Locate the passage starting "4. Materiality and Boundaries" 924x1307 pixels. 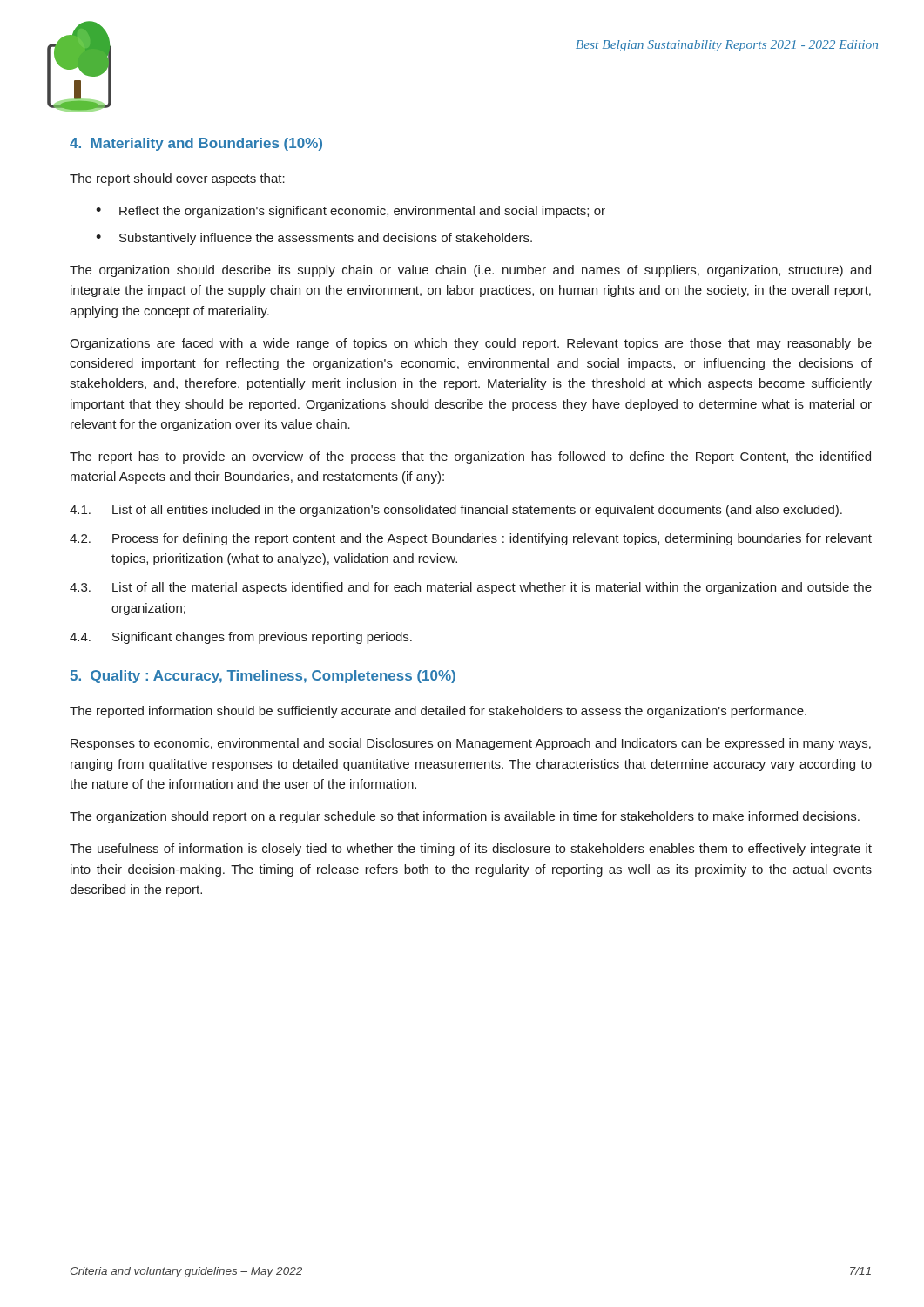tap(196, 143)
